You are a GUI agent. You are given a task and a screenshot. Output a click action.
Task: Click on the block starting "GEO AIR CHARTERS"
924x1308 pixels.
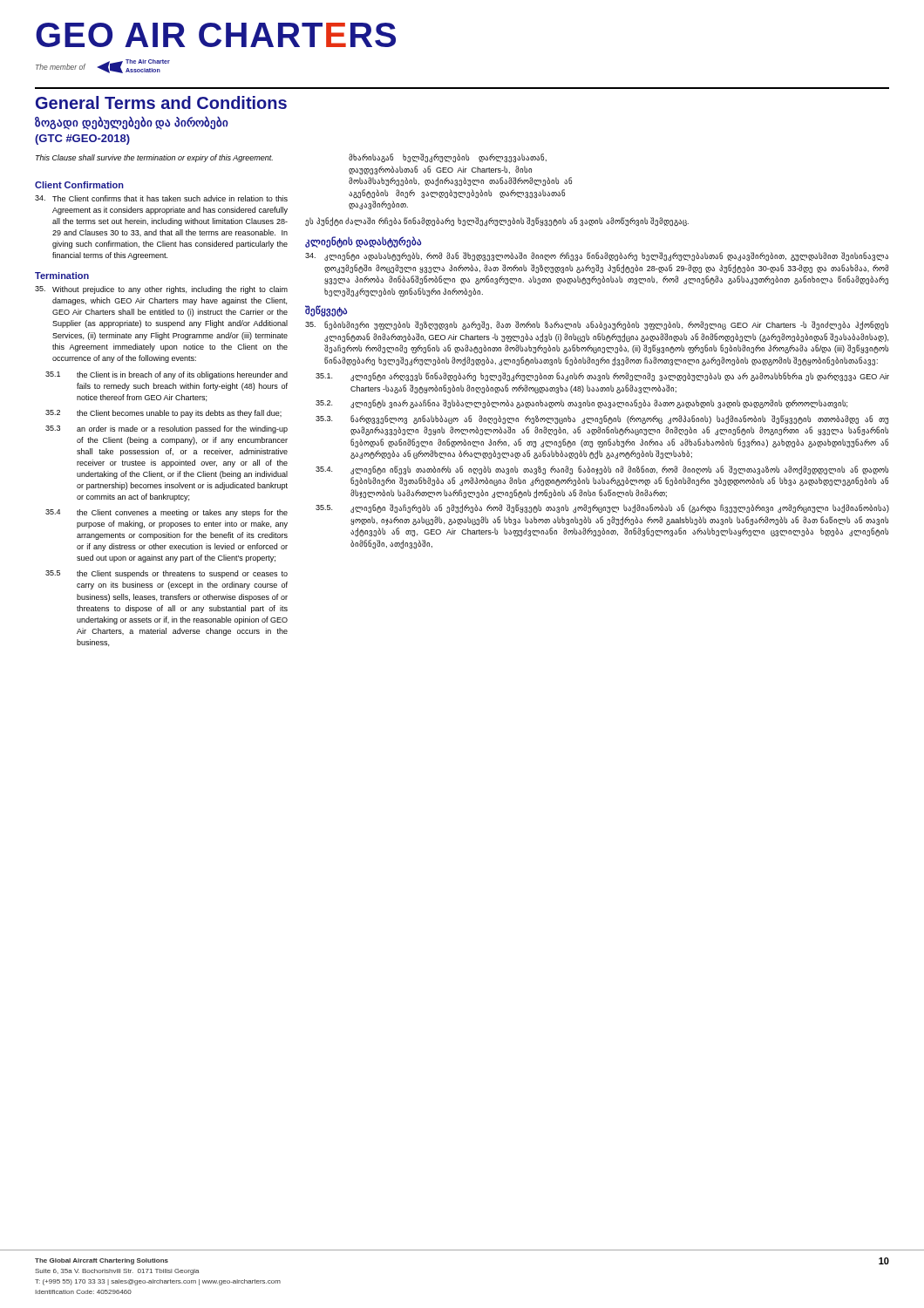coord(216,35)
